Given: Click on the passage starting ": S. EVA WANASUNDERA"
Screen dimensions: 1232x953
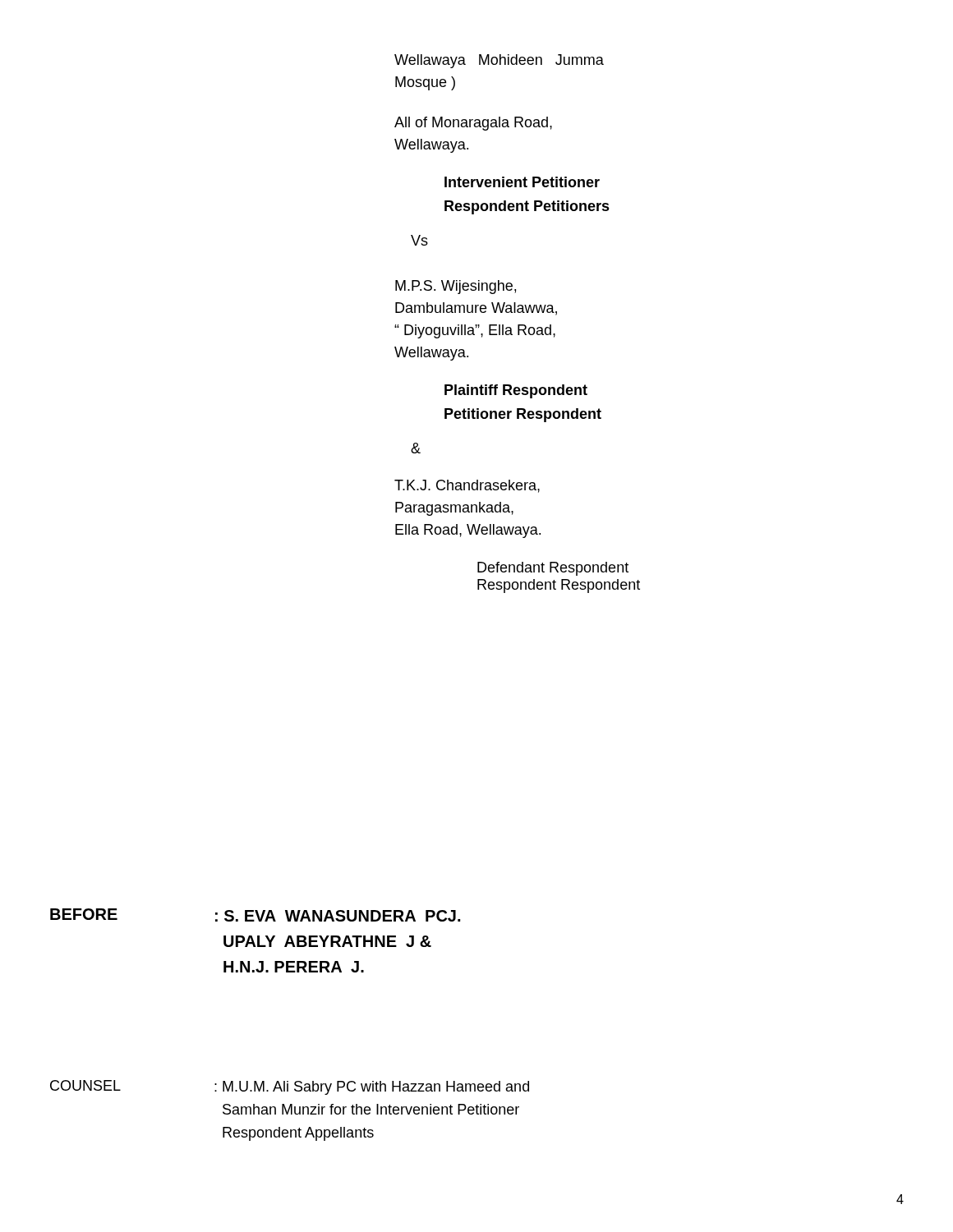Looking at the screenshot, I should (337, 941).
